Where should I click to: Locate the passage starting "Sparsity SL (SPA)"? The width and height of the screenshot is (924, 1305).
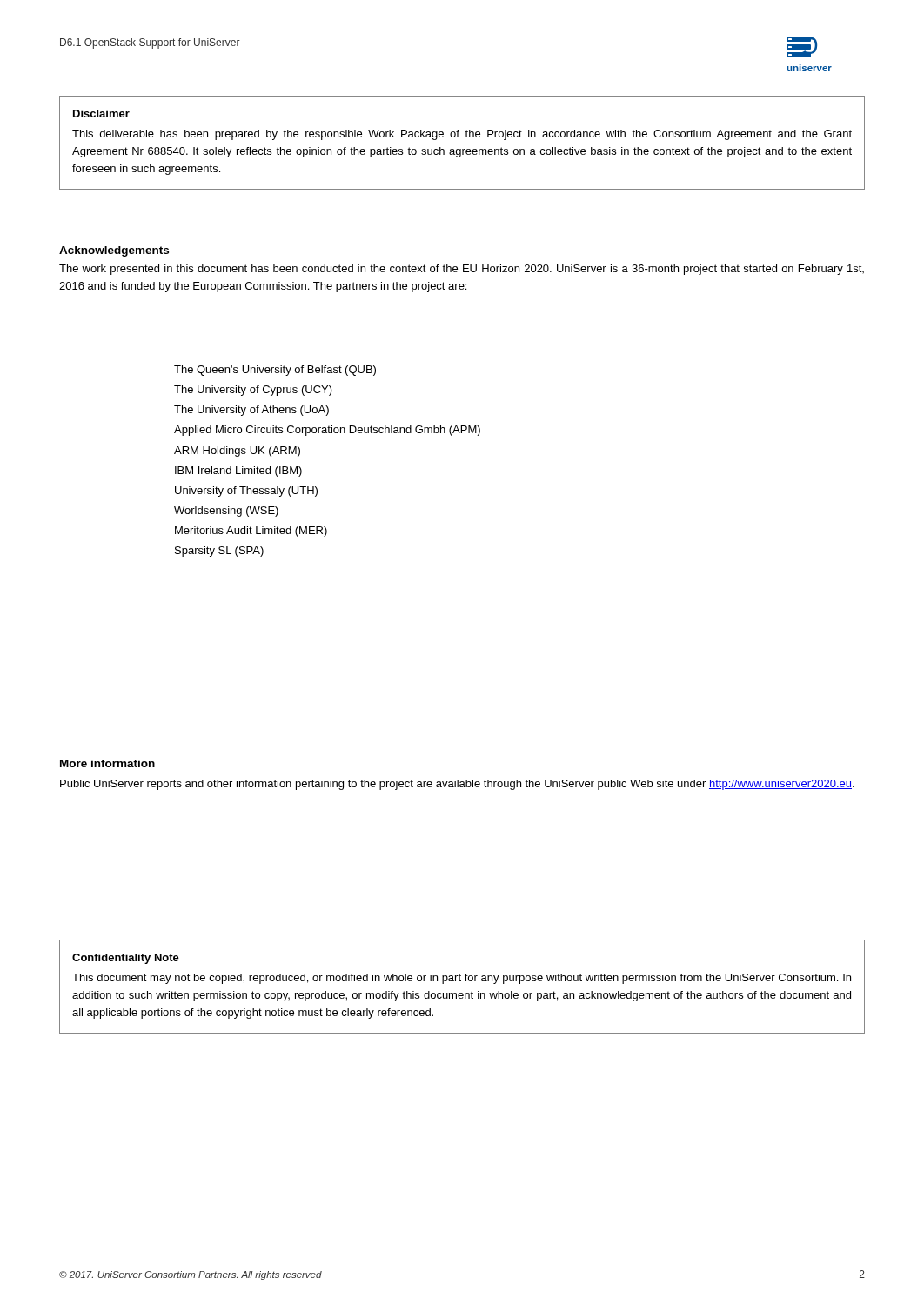click(219, 550)
